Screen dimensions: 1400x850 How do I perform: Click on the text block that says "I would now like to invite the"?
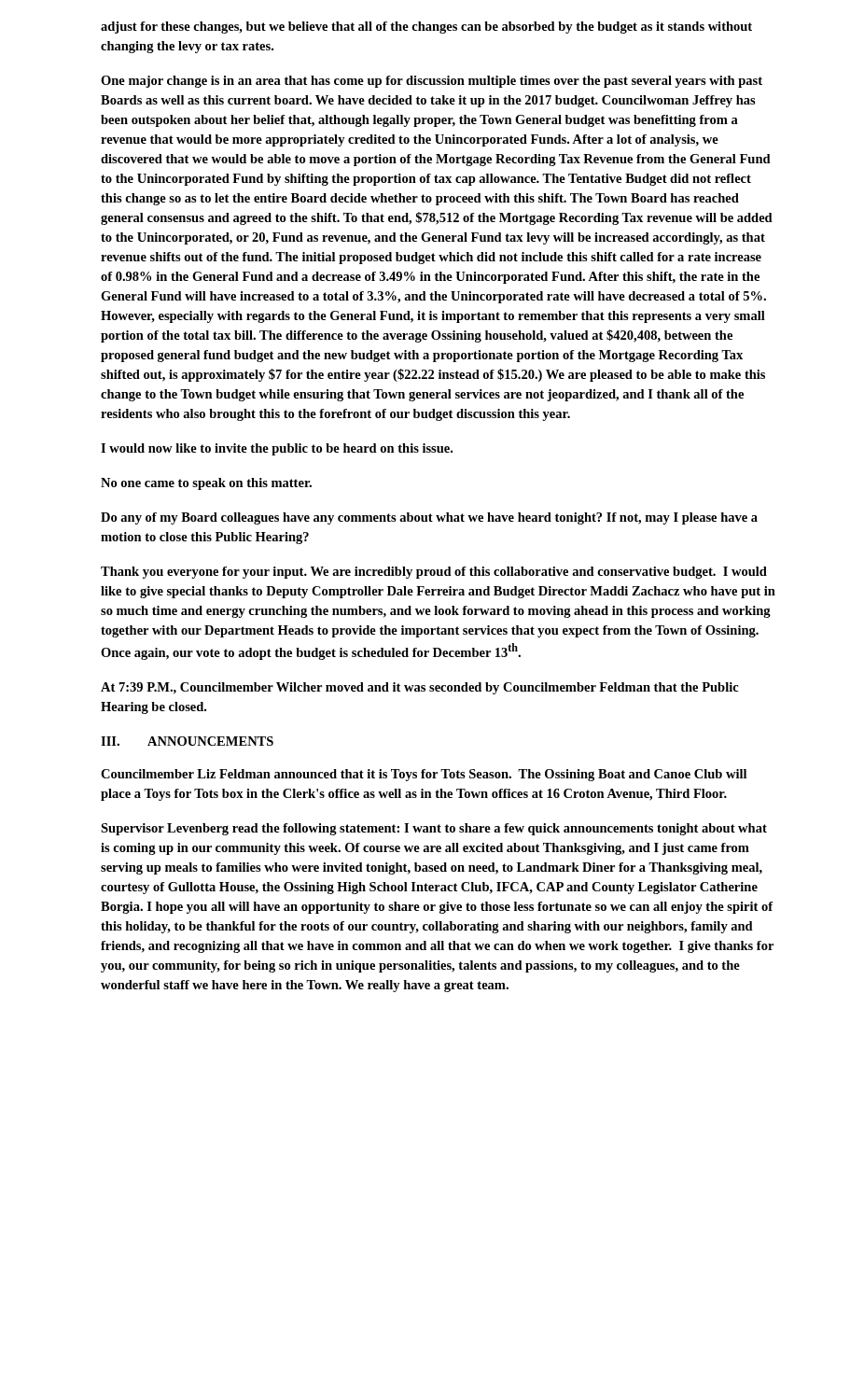coord(277,448)
